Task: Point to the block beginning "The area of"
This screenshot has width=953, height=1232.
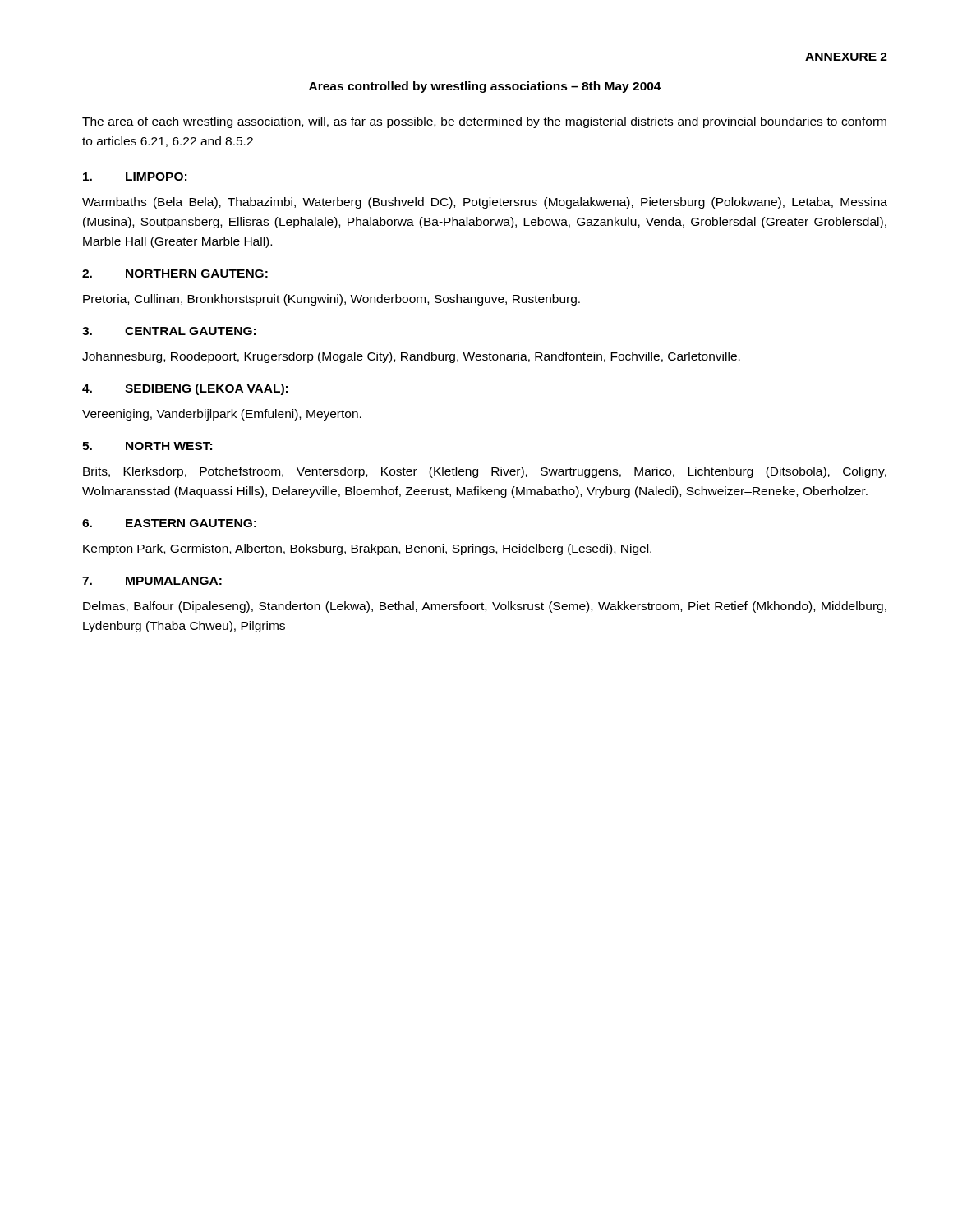Action: (x=485, y=131)
